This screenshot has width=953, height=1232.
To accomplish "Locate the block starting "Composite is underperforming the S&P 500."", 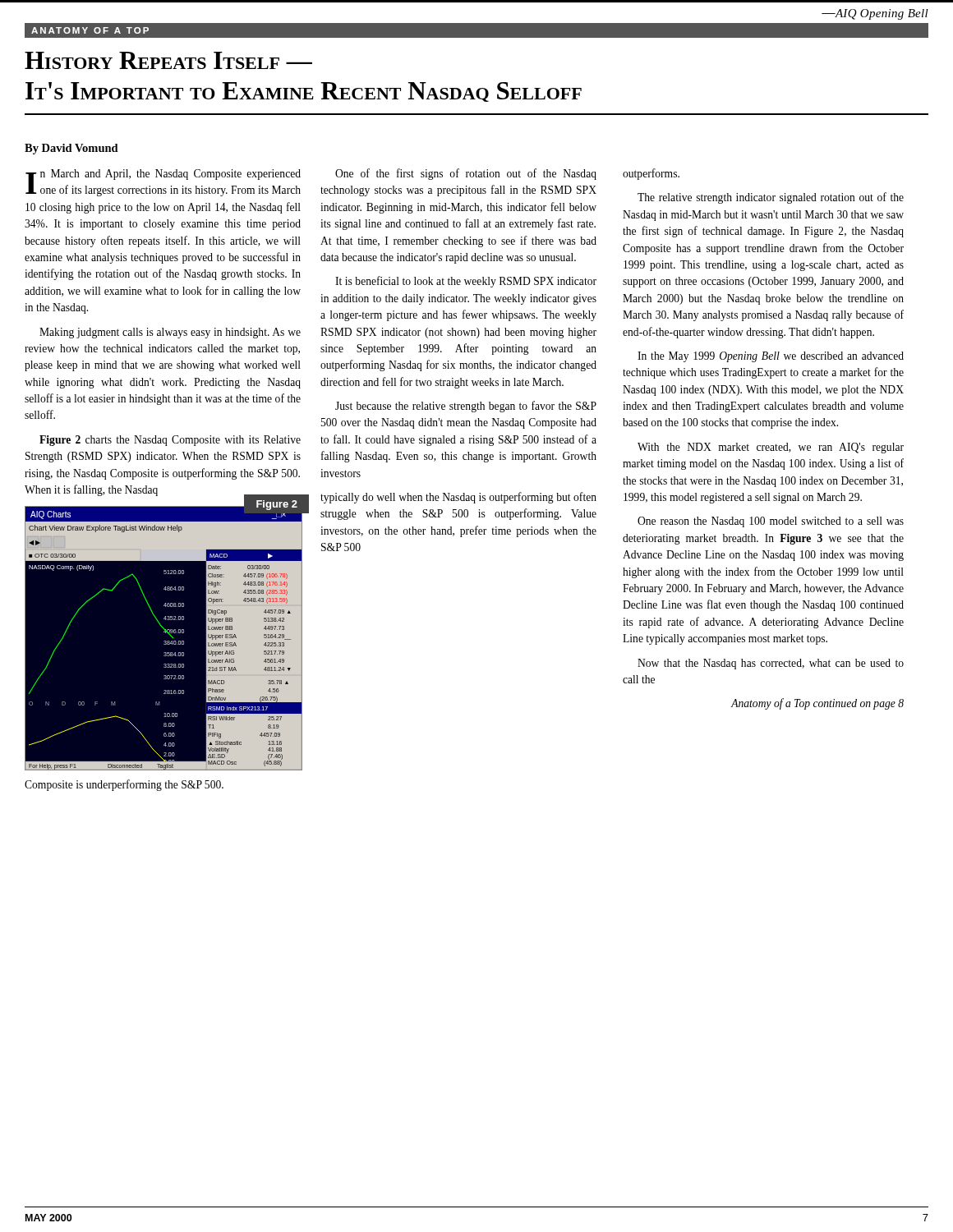I will click(x=124, y=785).
